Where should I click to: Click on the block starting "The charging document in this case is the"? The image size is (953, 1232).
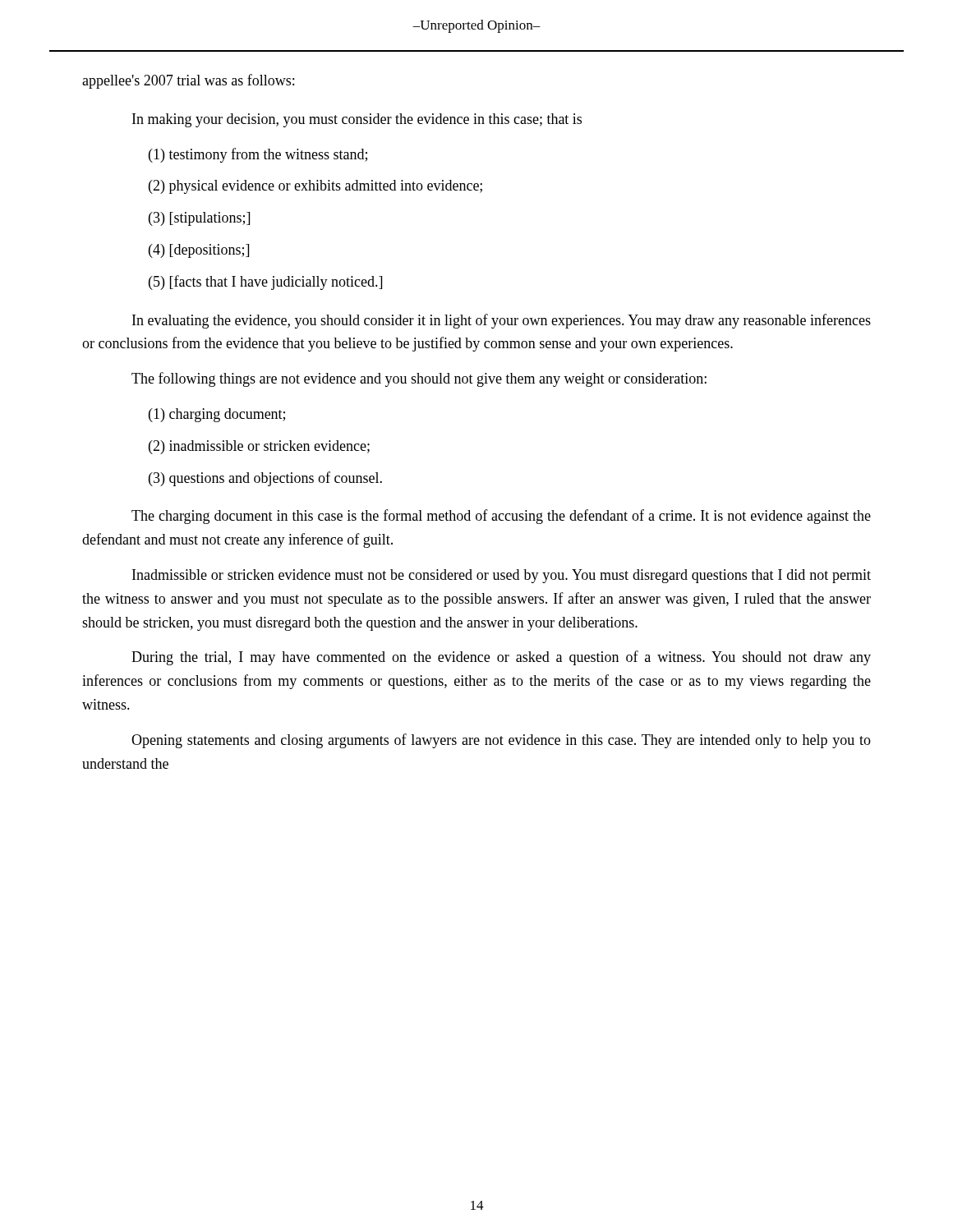(x=476, y=528)
